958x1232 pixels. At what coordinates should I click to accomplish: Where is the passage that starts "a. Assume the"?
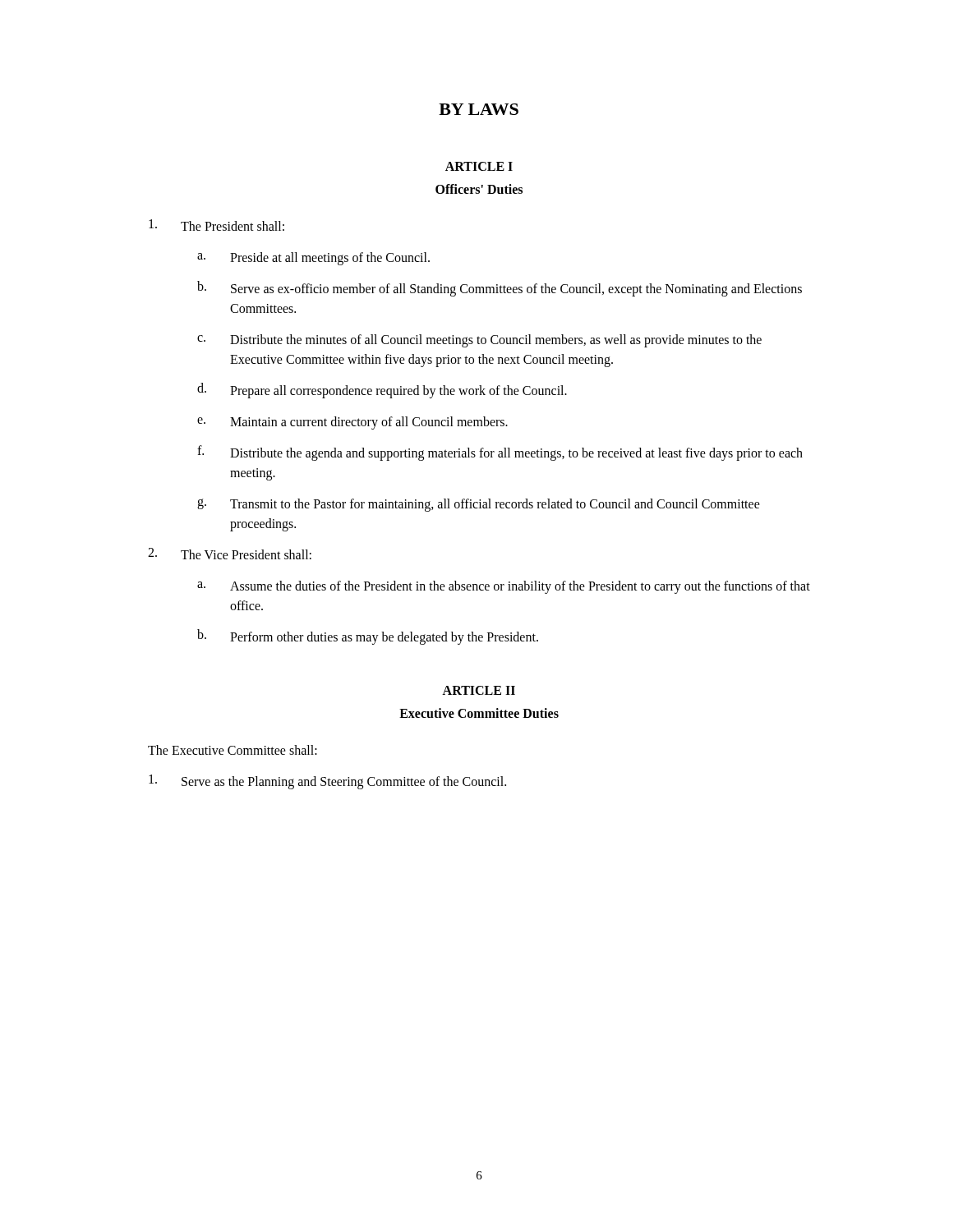click(504, 596)
